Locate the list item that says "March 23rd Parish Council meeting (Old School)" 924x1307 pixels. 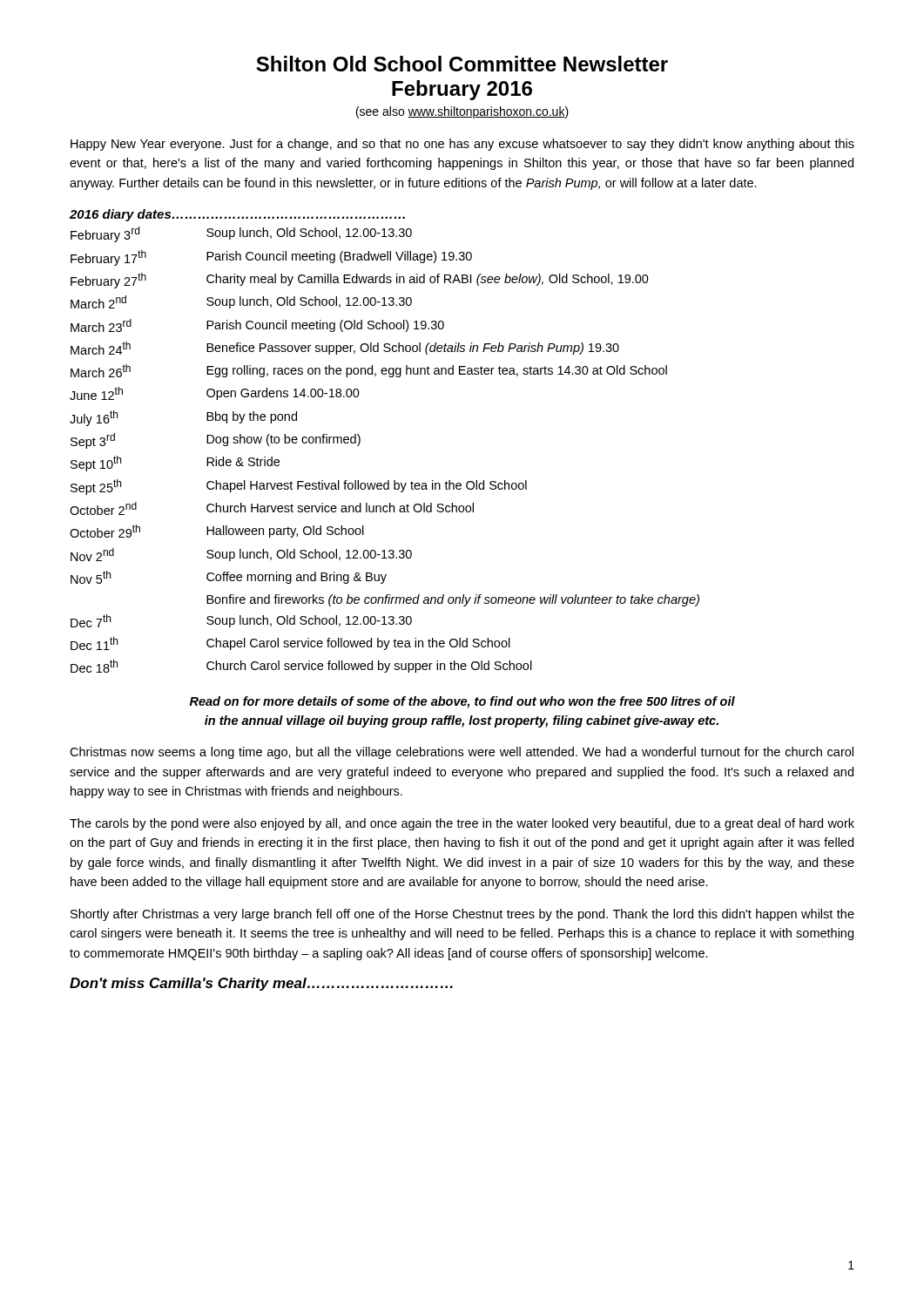(257, 325)
